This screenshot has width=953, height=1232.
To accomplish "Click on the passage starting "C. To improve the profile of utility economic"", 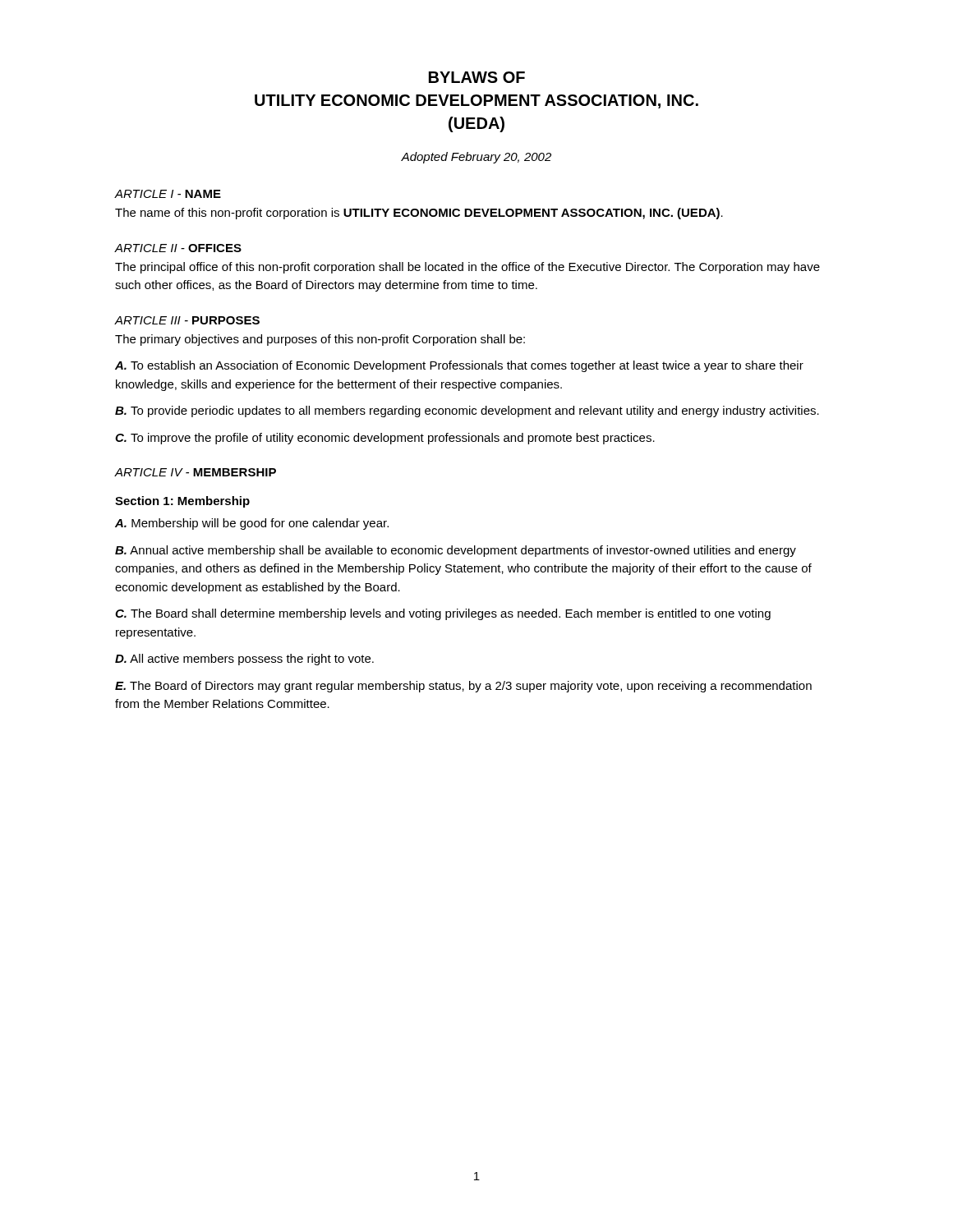I will 385,437.
